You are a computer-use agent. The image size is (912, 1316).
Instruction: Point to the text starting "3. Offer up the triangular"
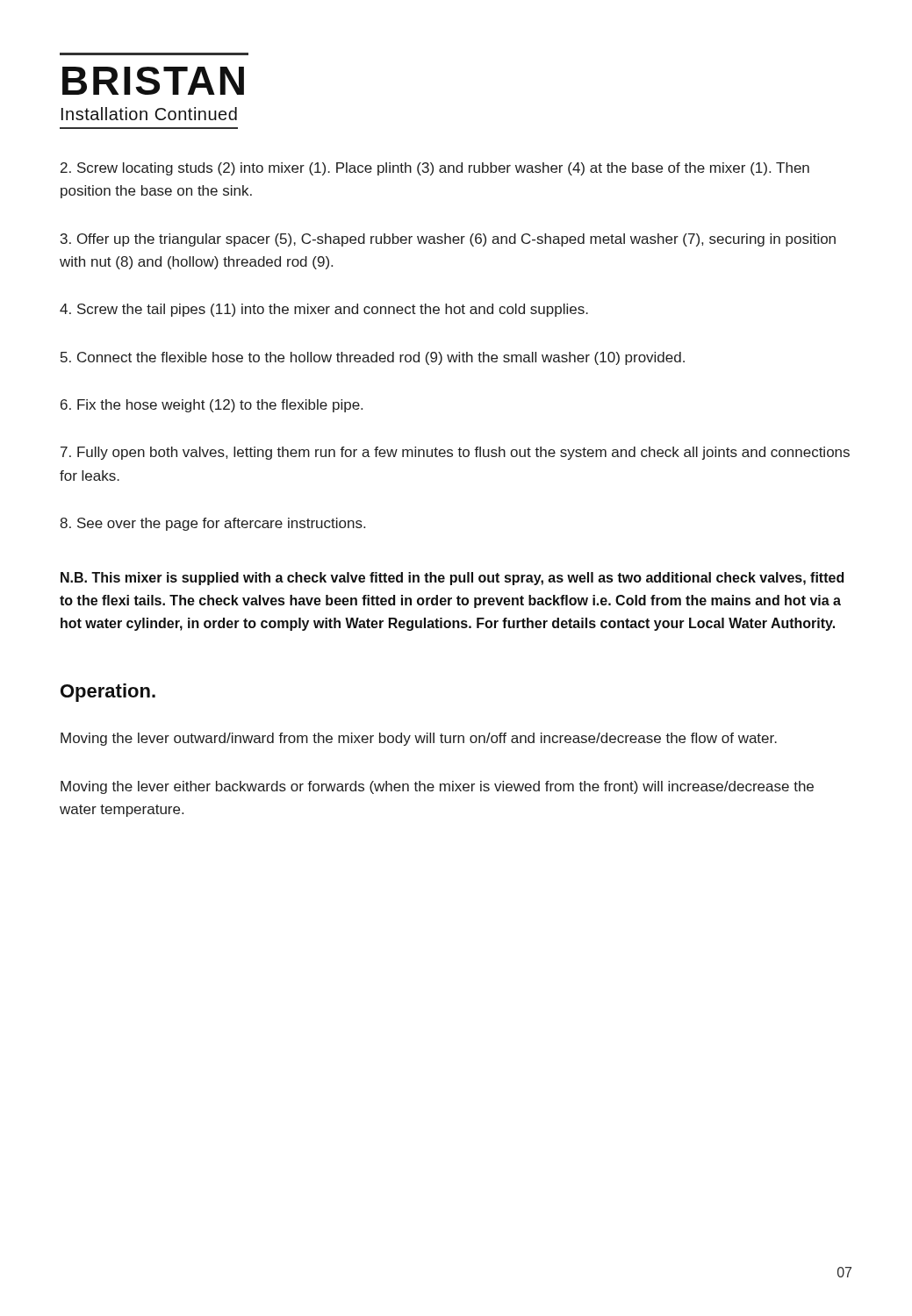coord(448,250)
